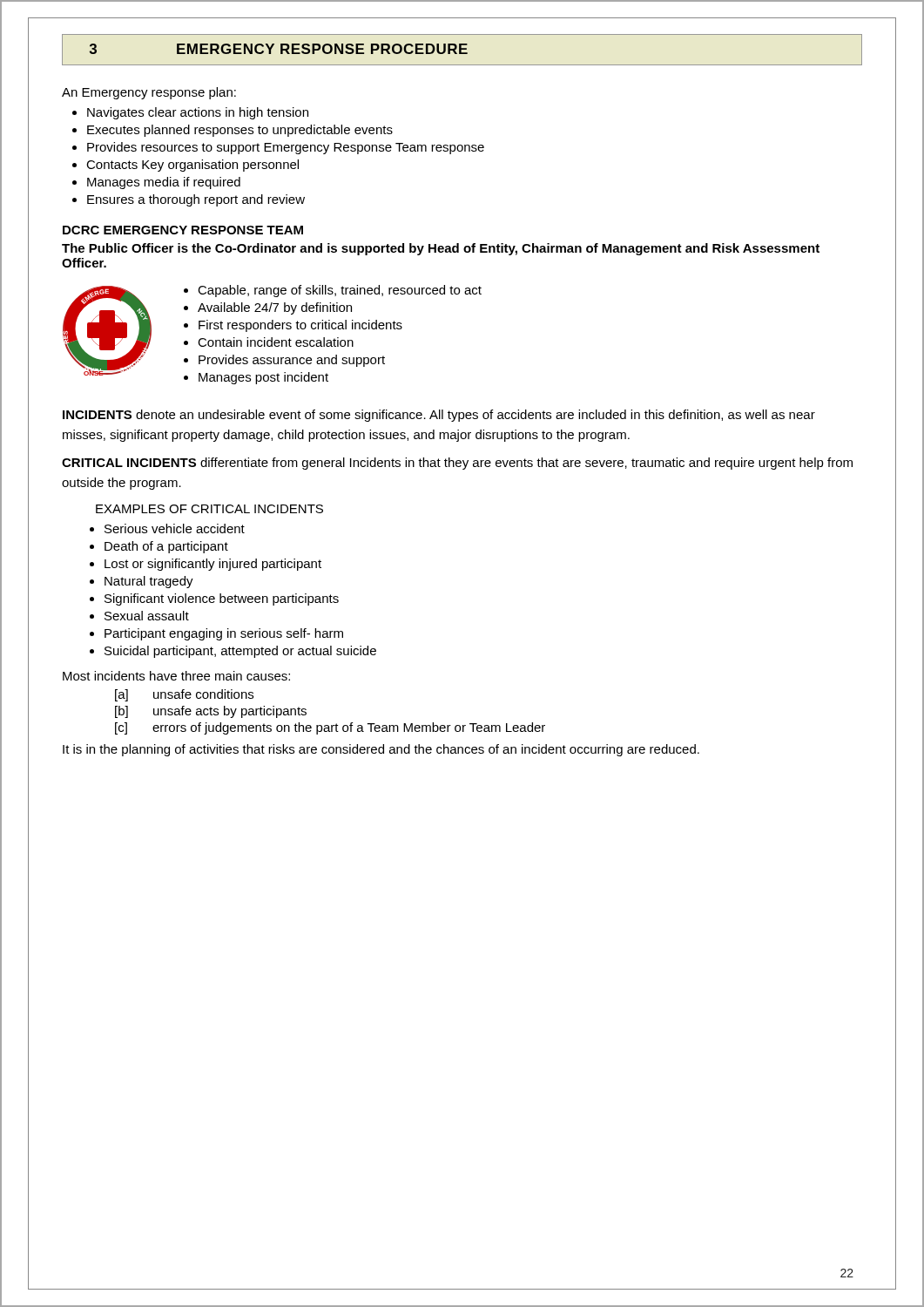Locate the text "DCRC EMERGENCY RESPONSE TEAM"
This screenshot has height=1307, width=924.
(x=183, y=230)
